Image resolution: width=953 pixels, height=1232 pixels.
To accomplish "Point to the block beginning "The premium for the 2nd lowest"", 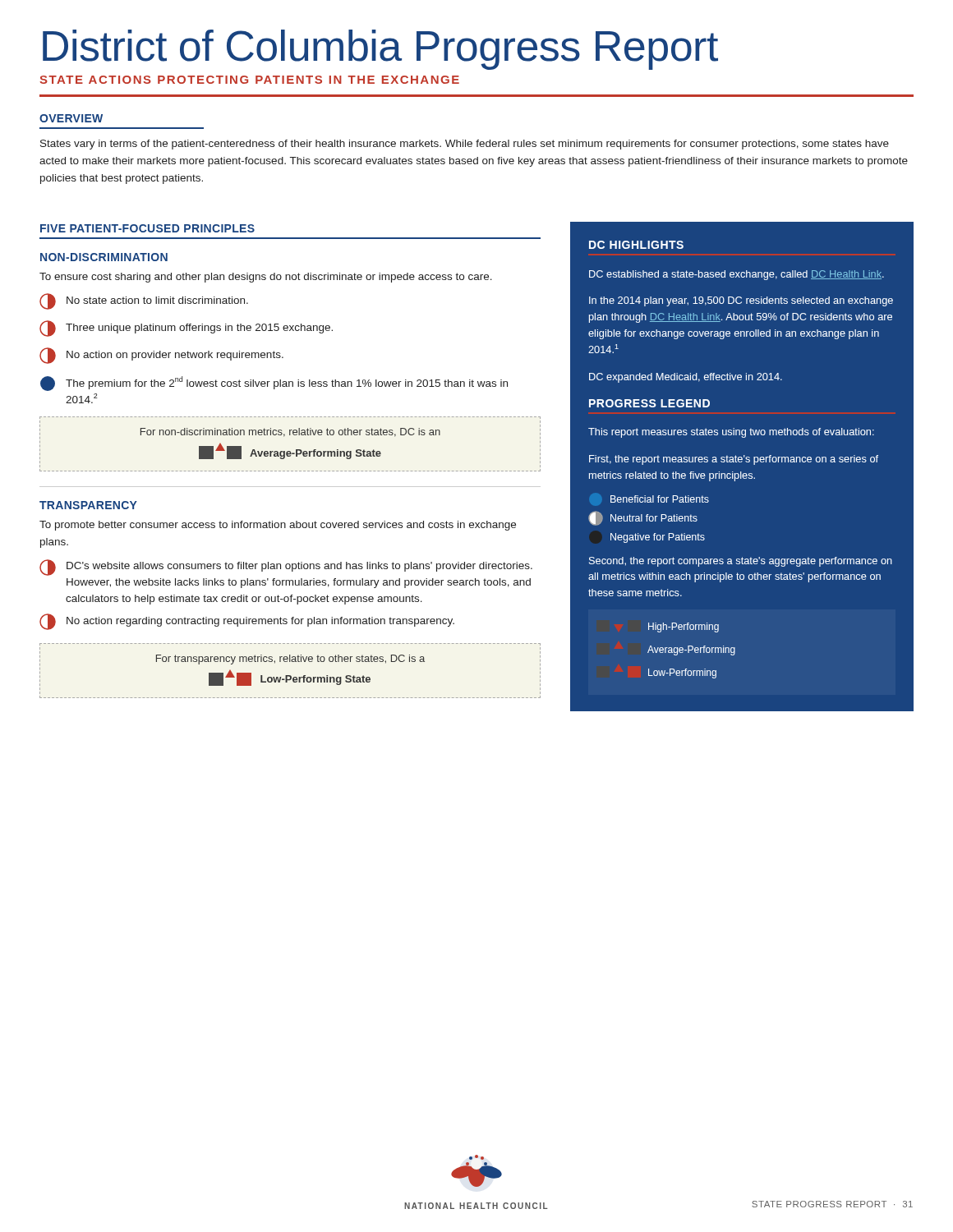I will tap(290, 391).
